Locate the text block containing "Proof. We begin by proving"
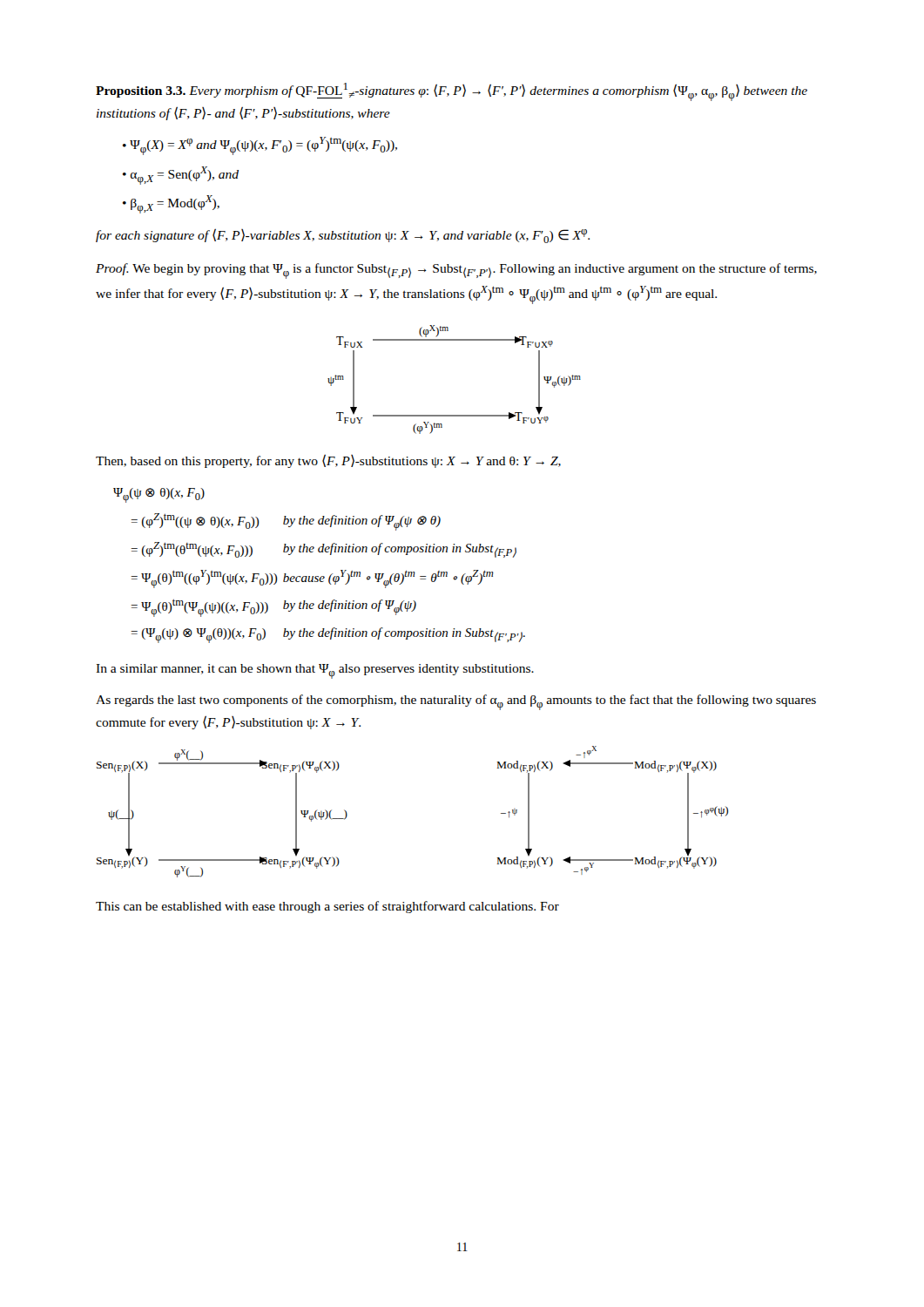The height and width of the screenshot is (1307, 924). pyautogui.click(x=457, y=283)
